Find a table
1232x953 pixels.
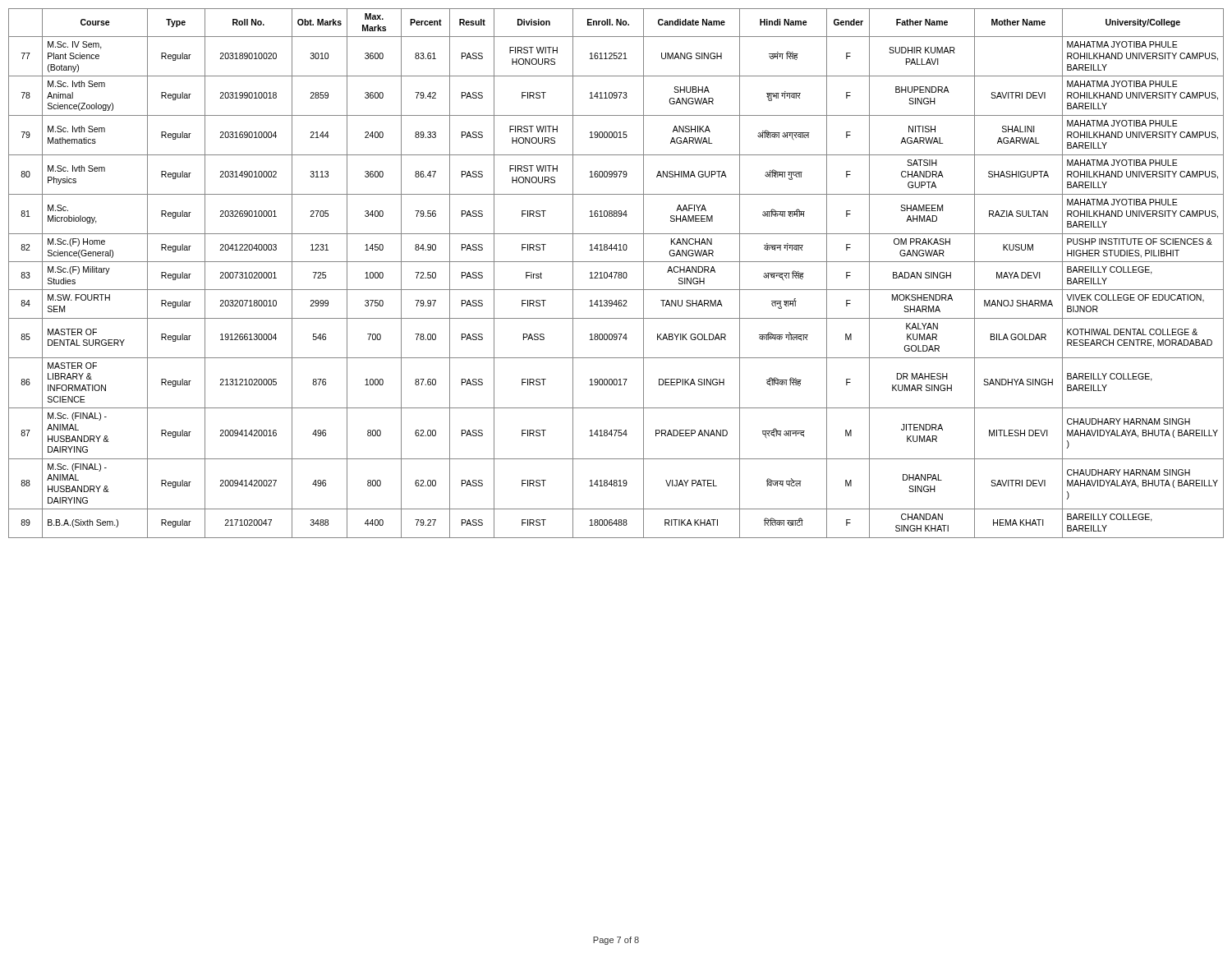616,273
